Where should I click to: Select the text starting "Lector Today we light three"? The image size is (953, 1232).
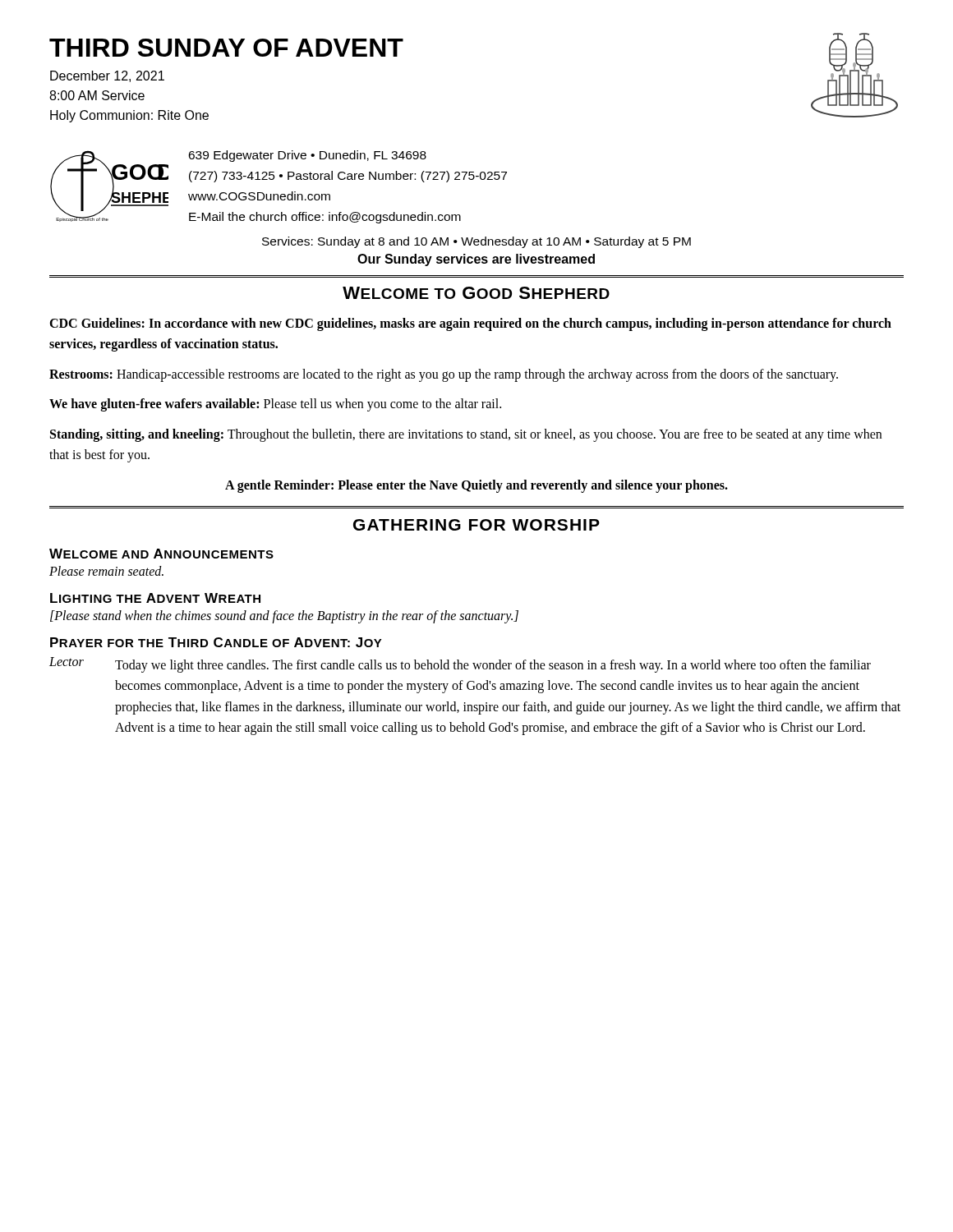pos(476,696)
